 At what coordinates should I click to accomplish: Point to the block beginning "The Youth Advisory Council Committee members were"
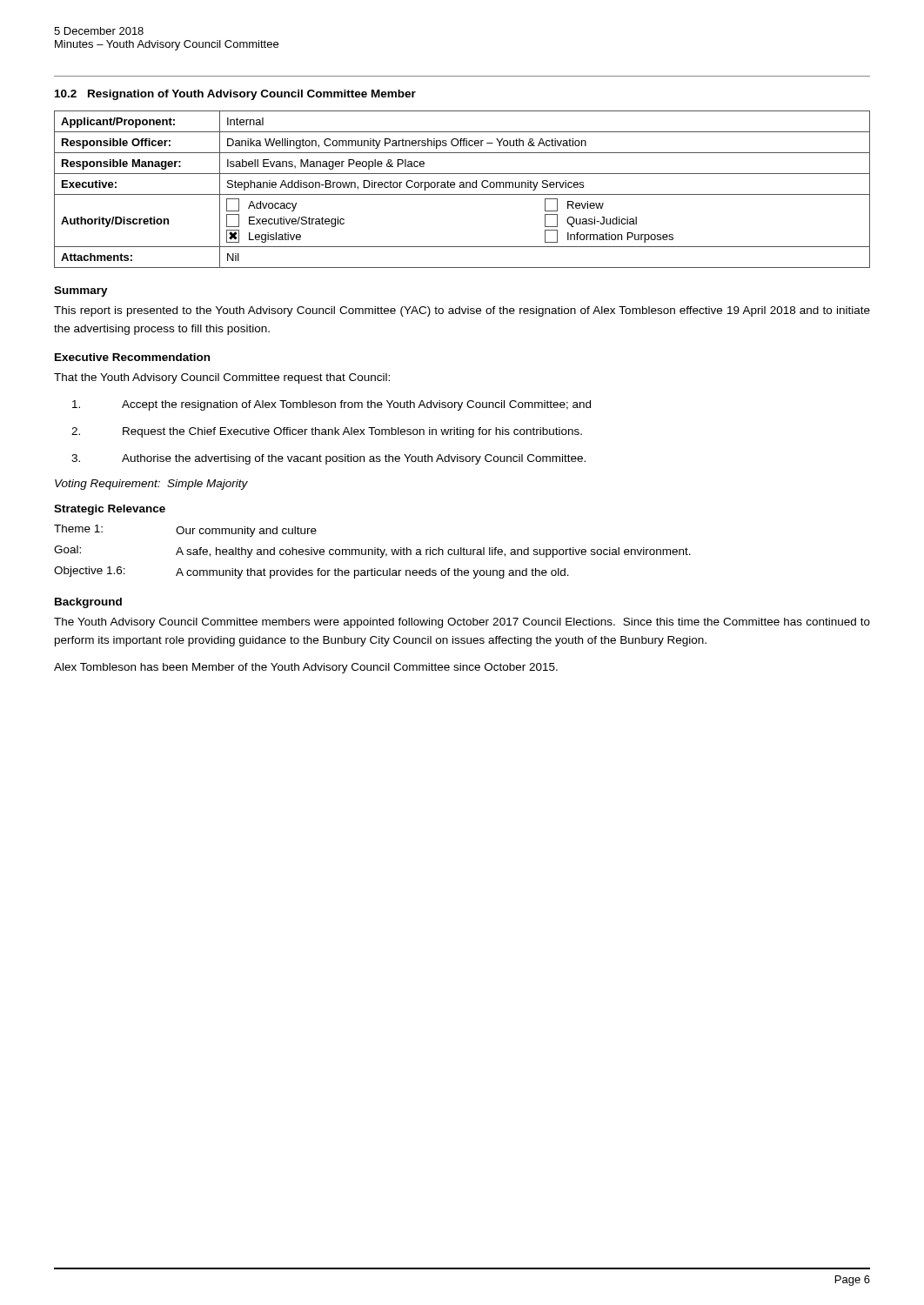click(x=462, y=631)
